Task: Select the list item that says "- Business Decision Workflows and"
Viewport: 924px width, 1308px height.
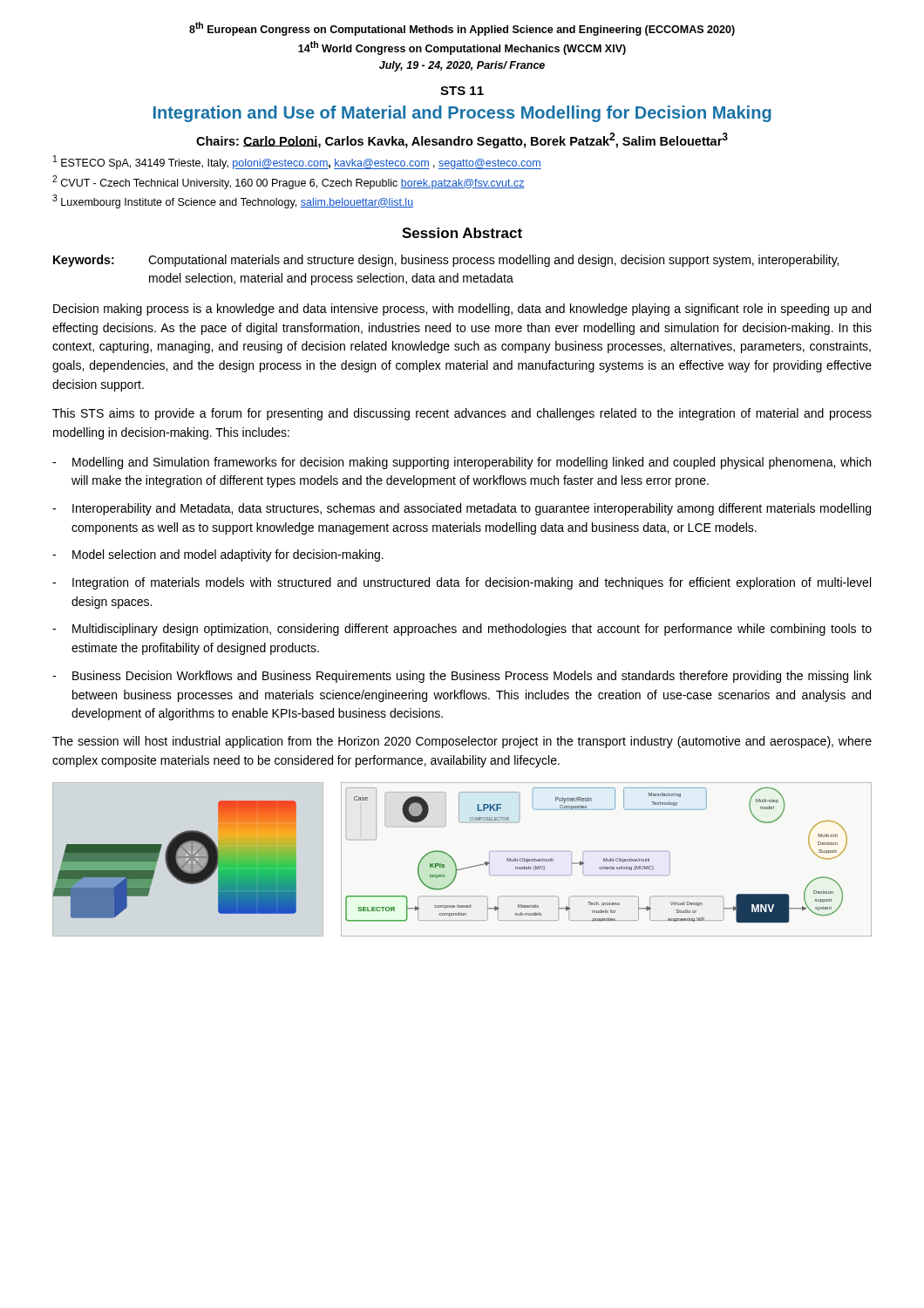Action: pyautogui.click(x=462, y=695)
